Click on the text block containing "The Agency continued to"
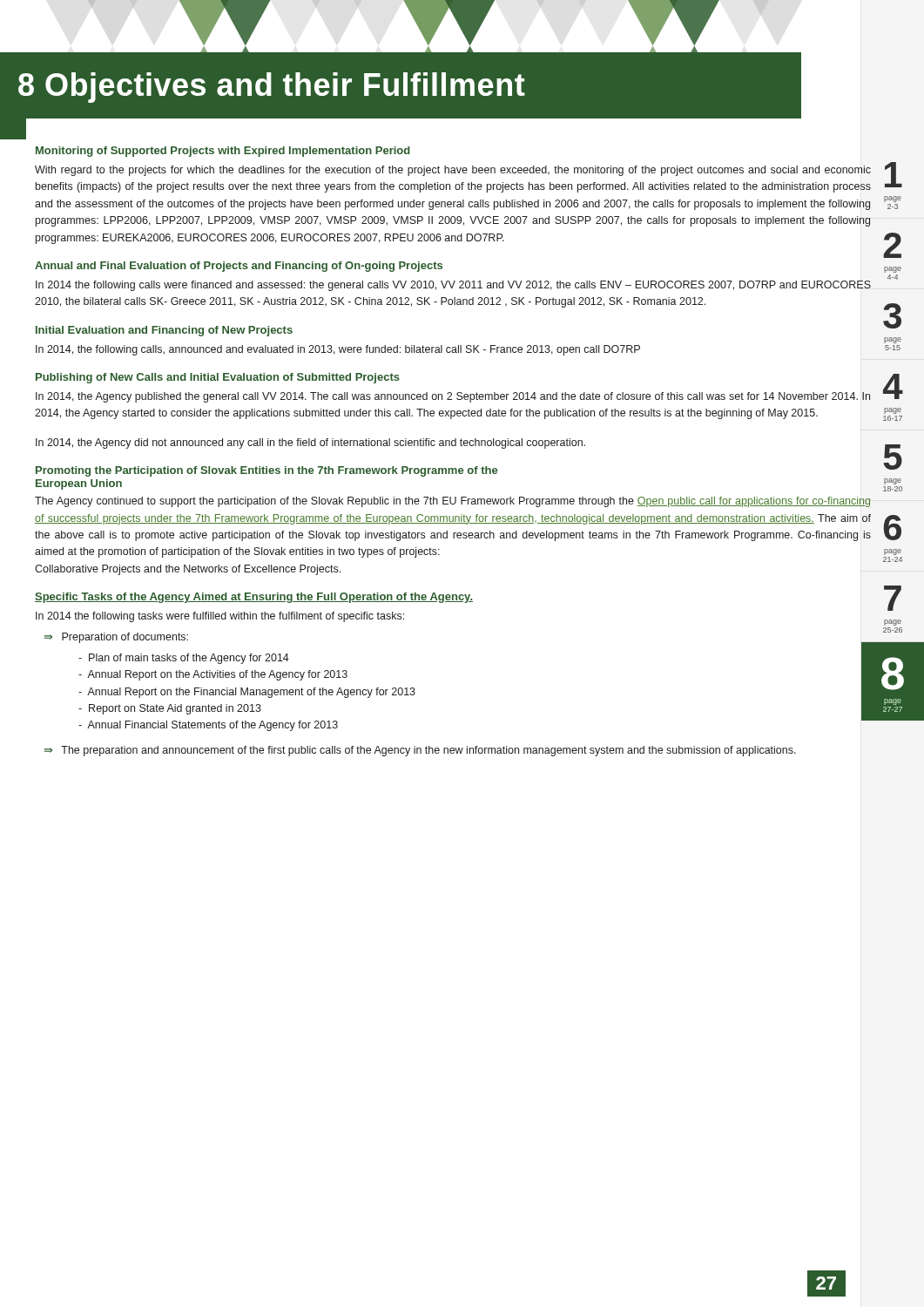This screenshot has height=1307, width=924. (453, 535)
